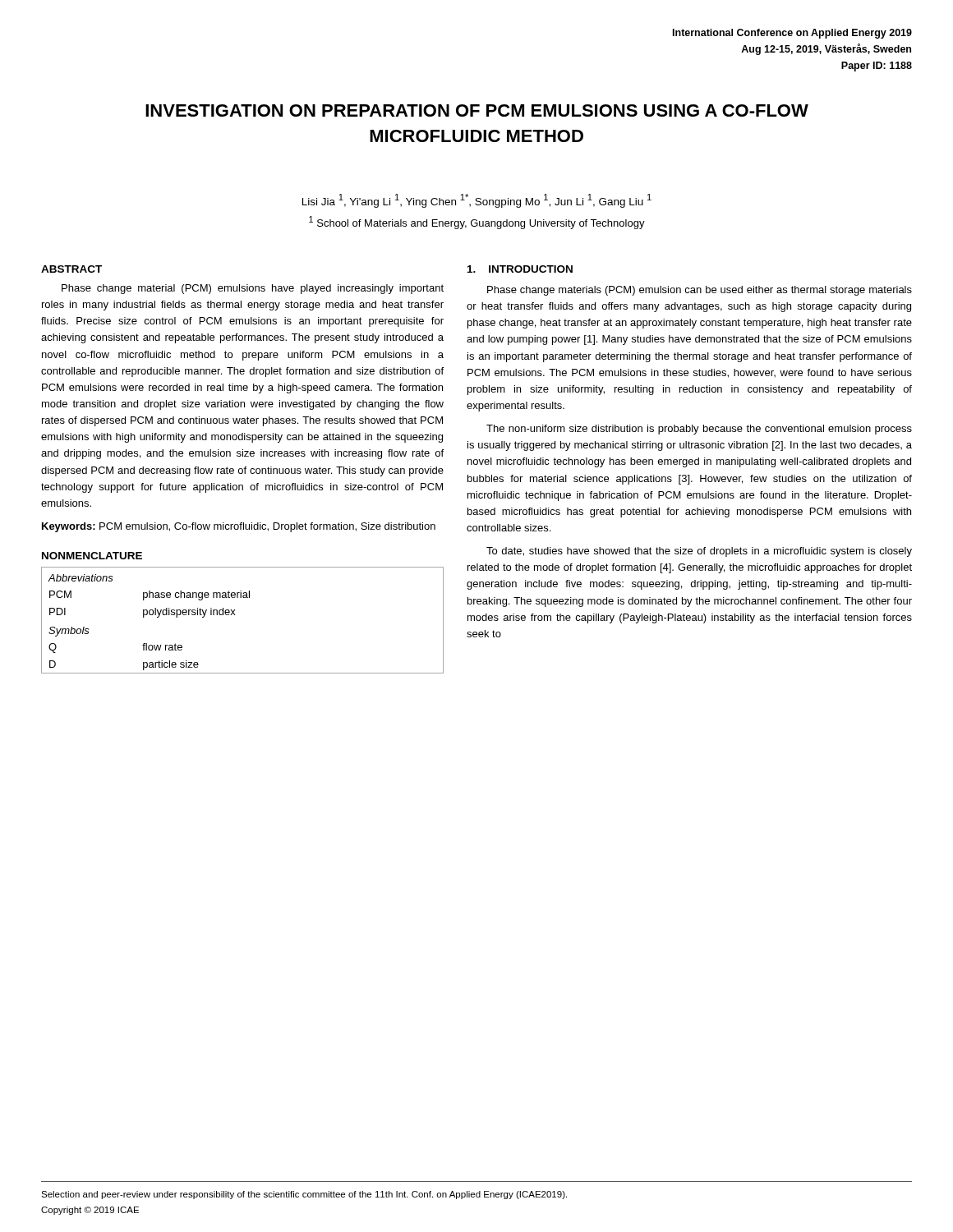Click on the table containing "flow rate"
This screenshot has width=953, height=1232.
242,620
